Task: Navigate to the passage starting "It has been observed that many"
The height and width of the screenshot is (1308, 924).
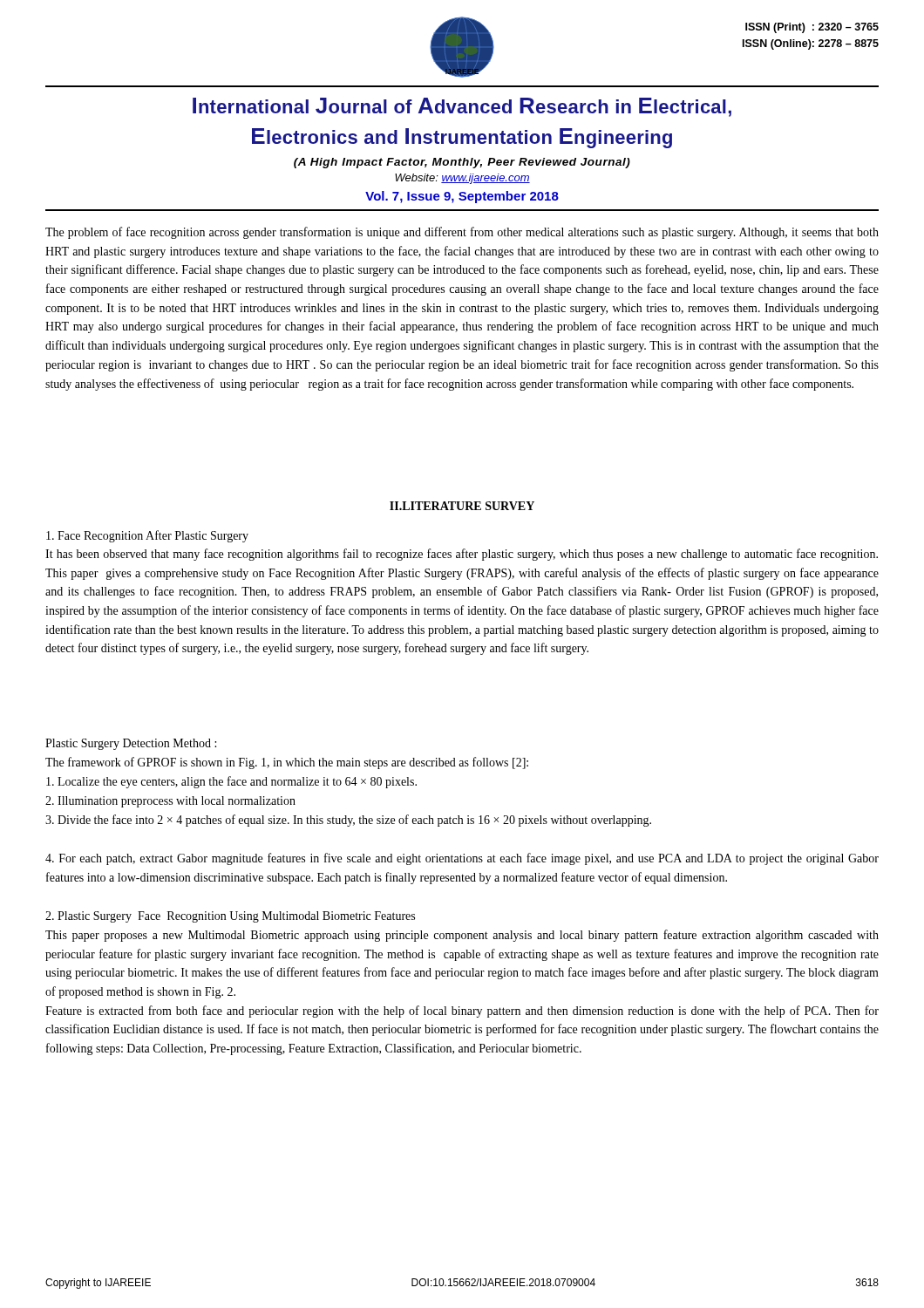Action: coord(462,601)
